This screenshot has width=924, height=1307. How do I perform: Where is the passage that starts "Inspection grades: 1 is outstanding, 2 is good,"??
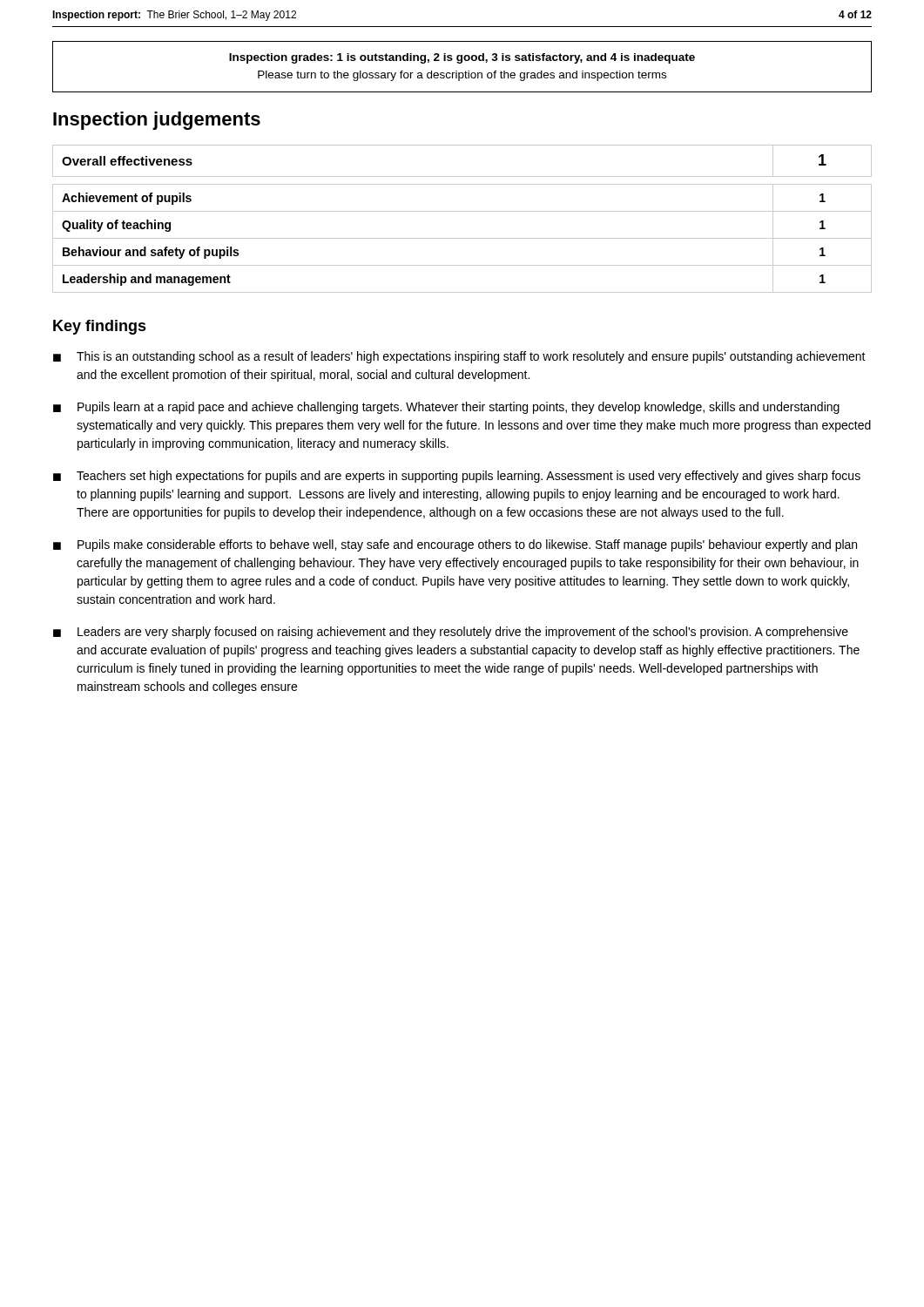point(462,66)
